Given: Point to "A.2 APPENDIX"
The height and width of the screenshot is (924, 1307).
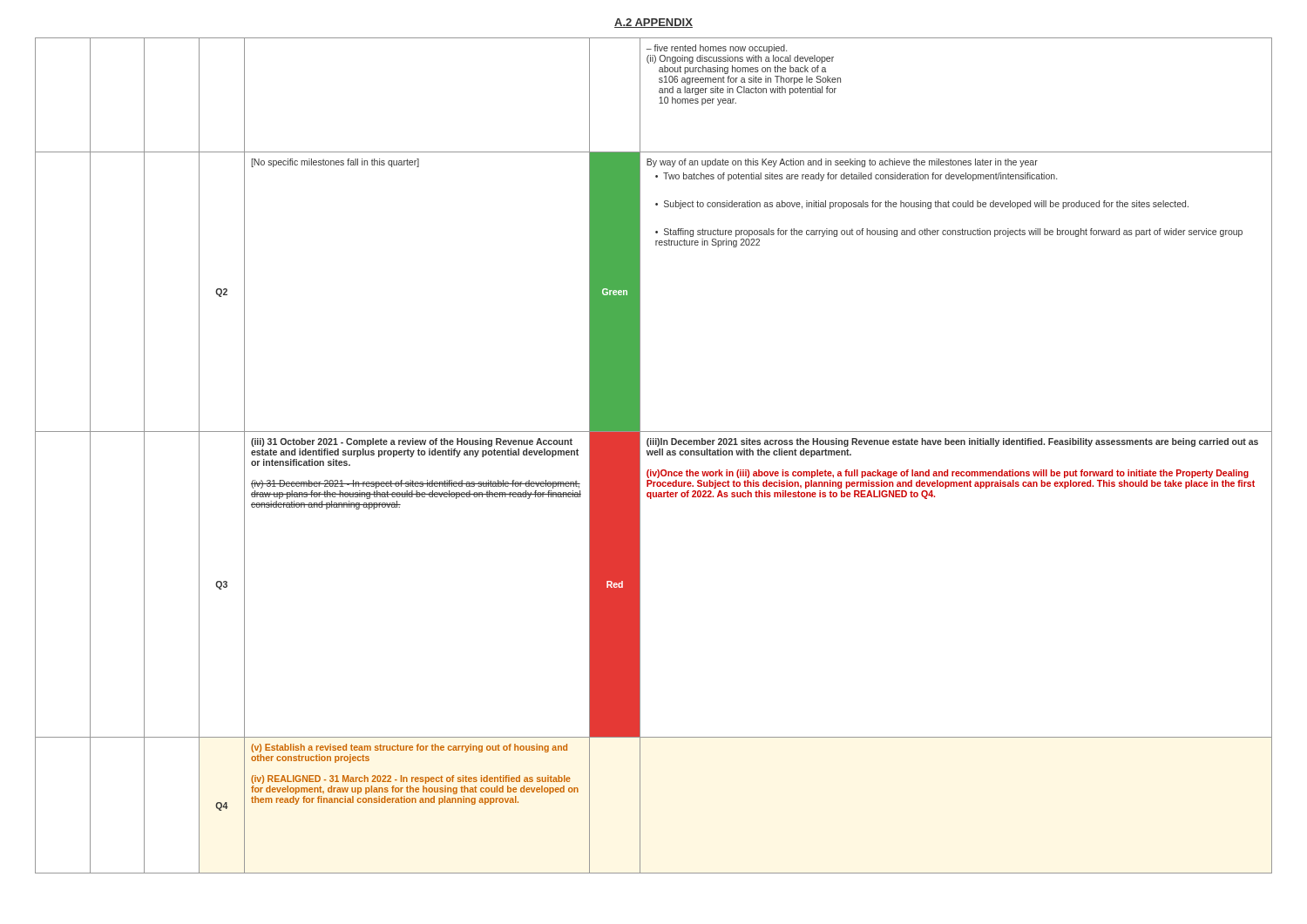Looking at the screenshot, I should (x=654, y=22).
